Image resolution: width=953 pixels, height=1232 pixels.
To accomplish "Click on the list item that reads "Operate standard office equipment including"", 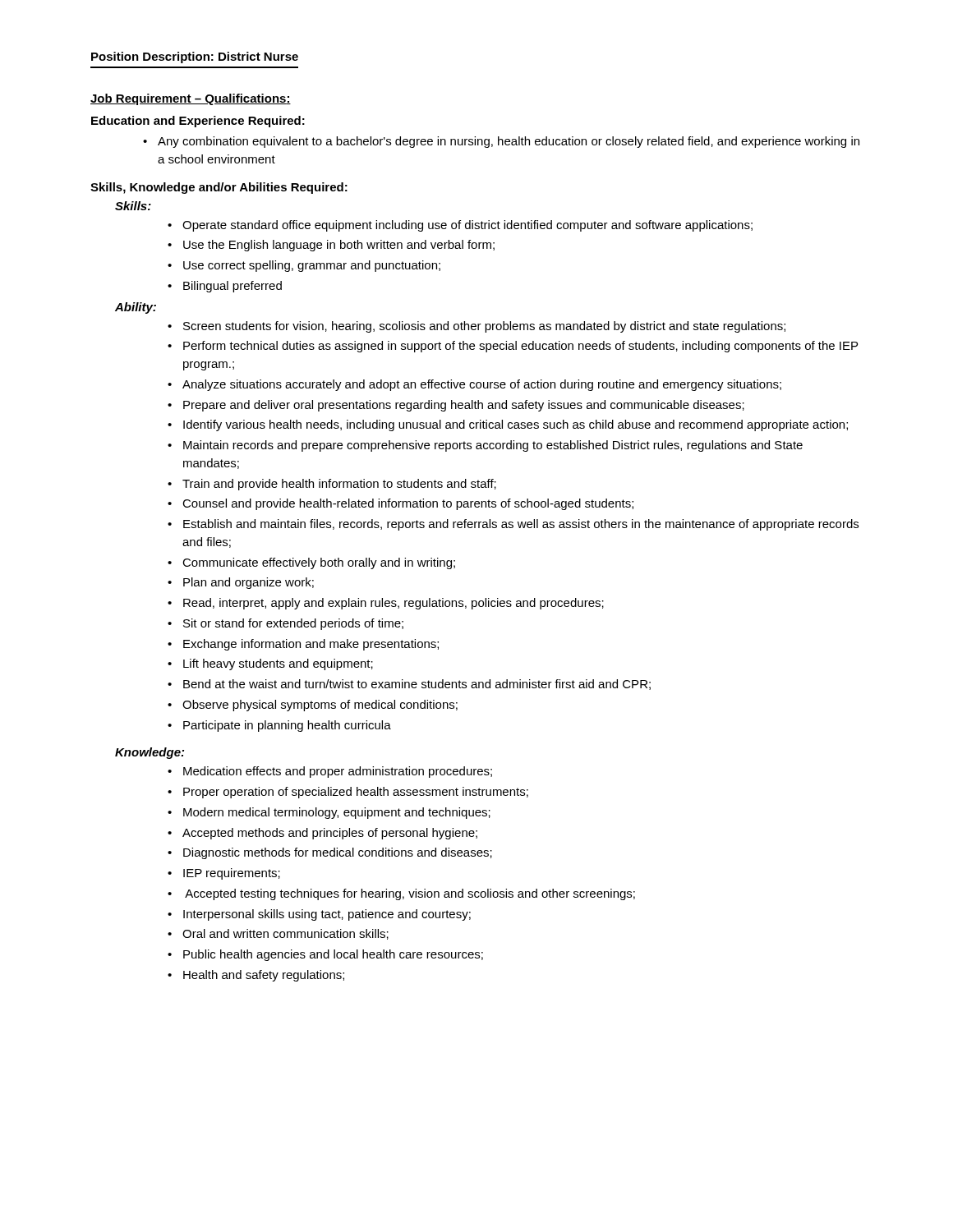I will [x=468, y=224].
